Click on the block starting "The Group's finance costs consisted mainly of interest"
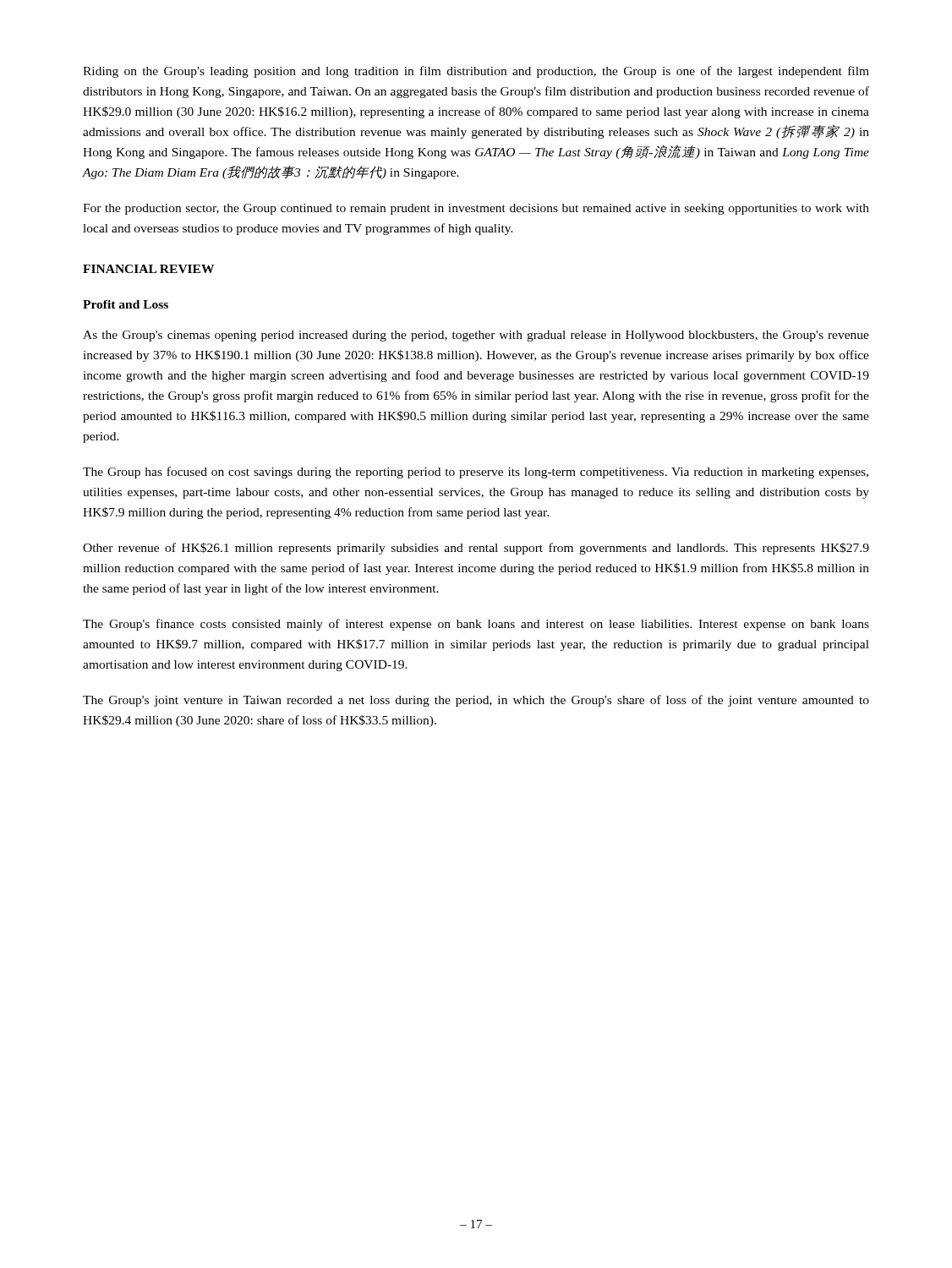Screen dimensions: 1268x952 click(x=476, y=644)
